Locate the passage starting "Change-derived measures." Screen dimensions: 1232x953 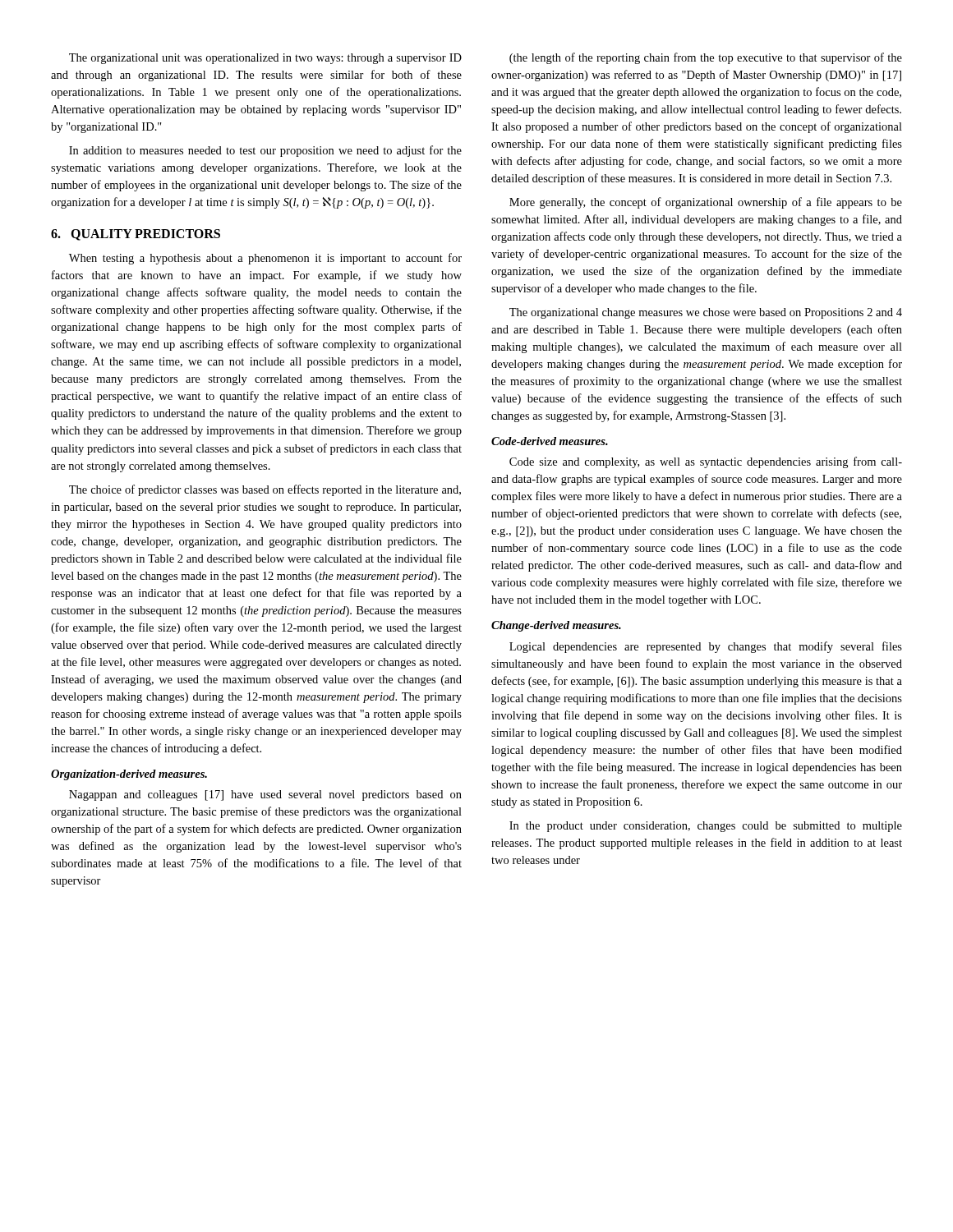pyautogui.click(x=556, y=626)
